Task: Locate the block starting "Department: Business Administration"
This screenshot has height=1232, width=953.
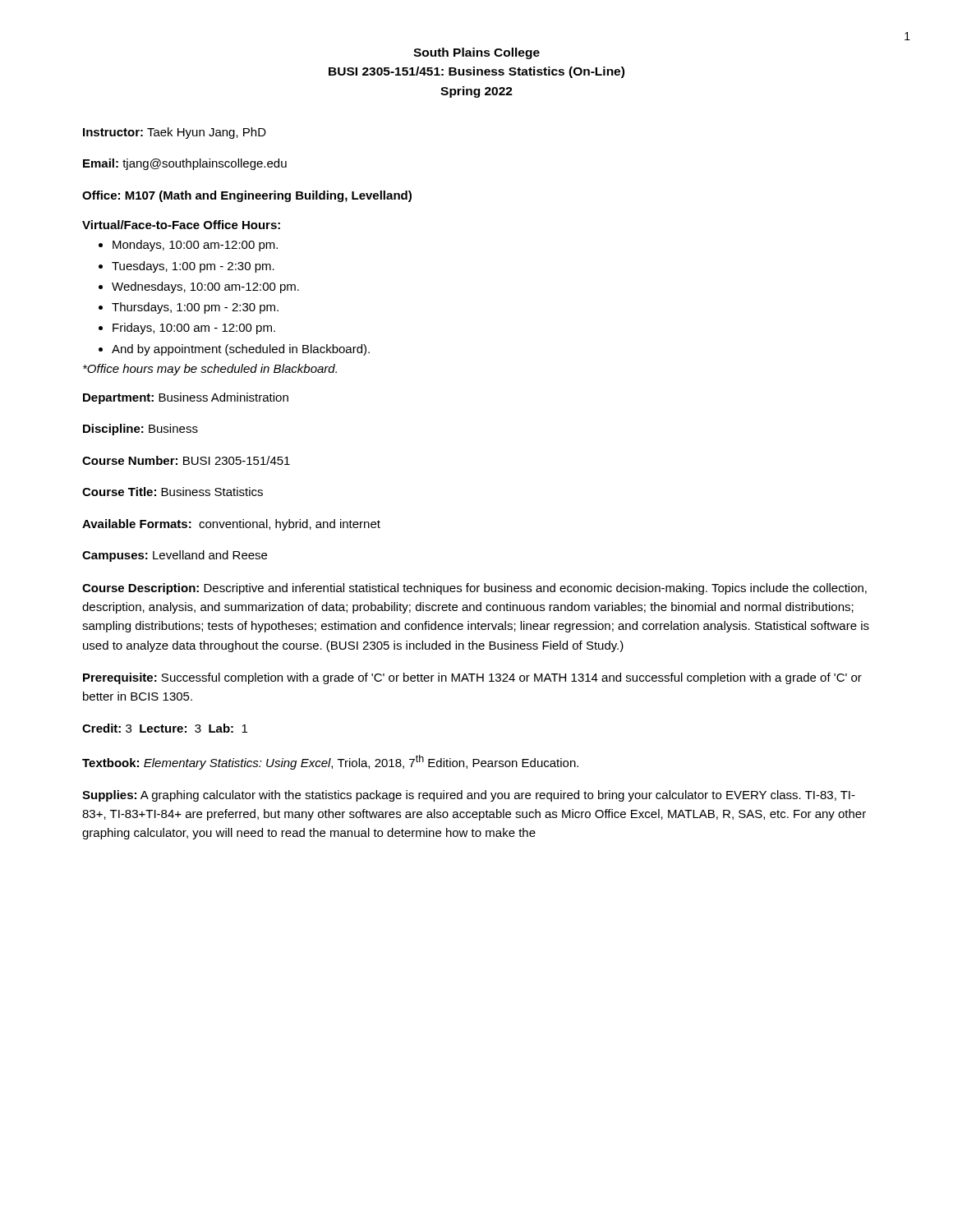Action: [186, 397]
